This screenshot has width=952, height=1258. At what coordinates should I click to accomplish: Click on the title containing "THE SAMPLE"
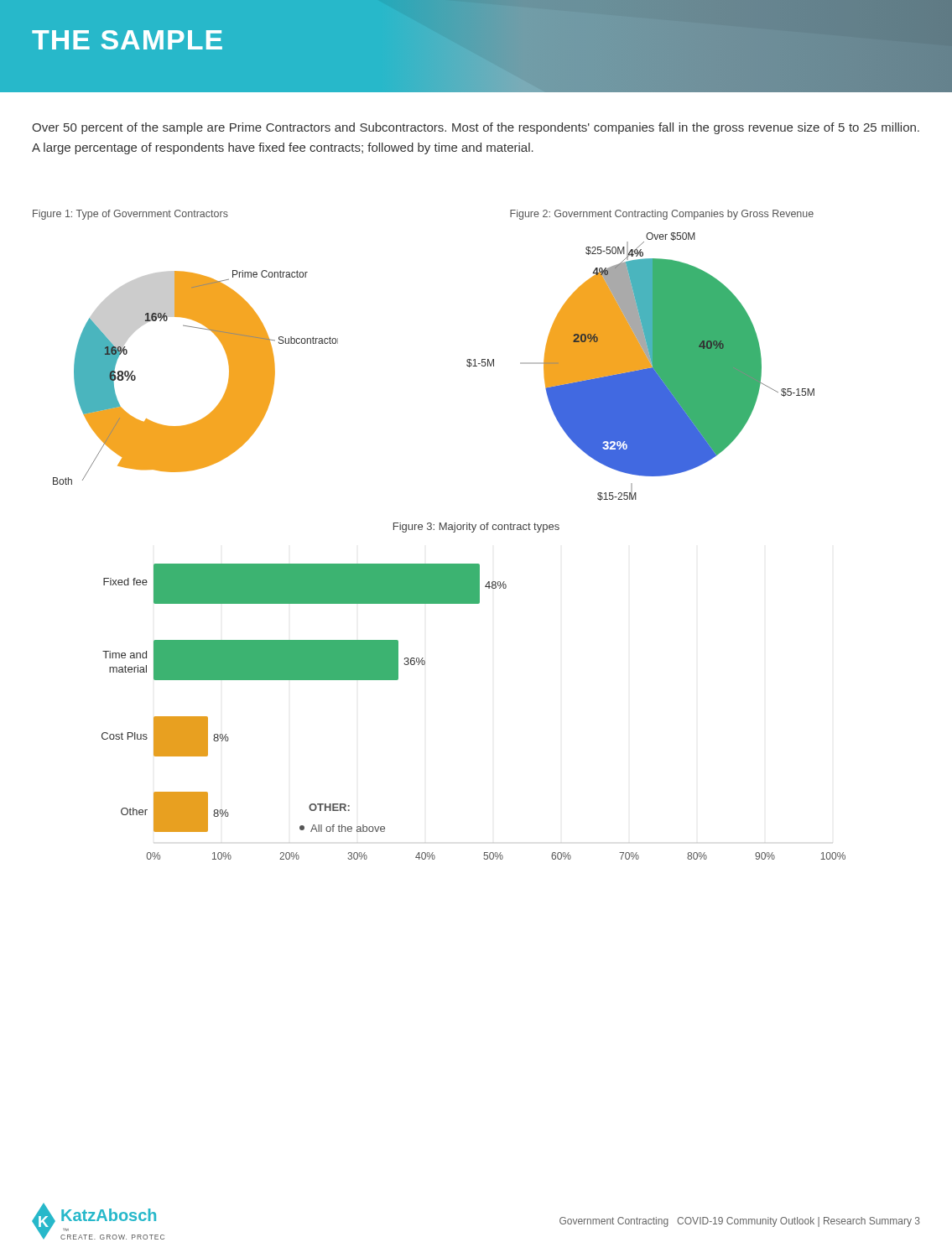tap(128, 39)
